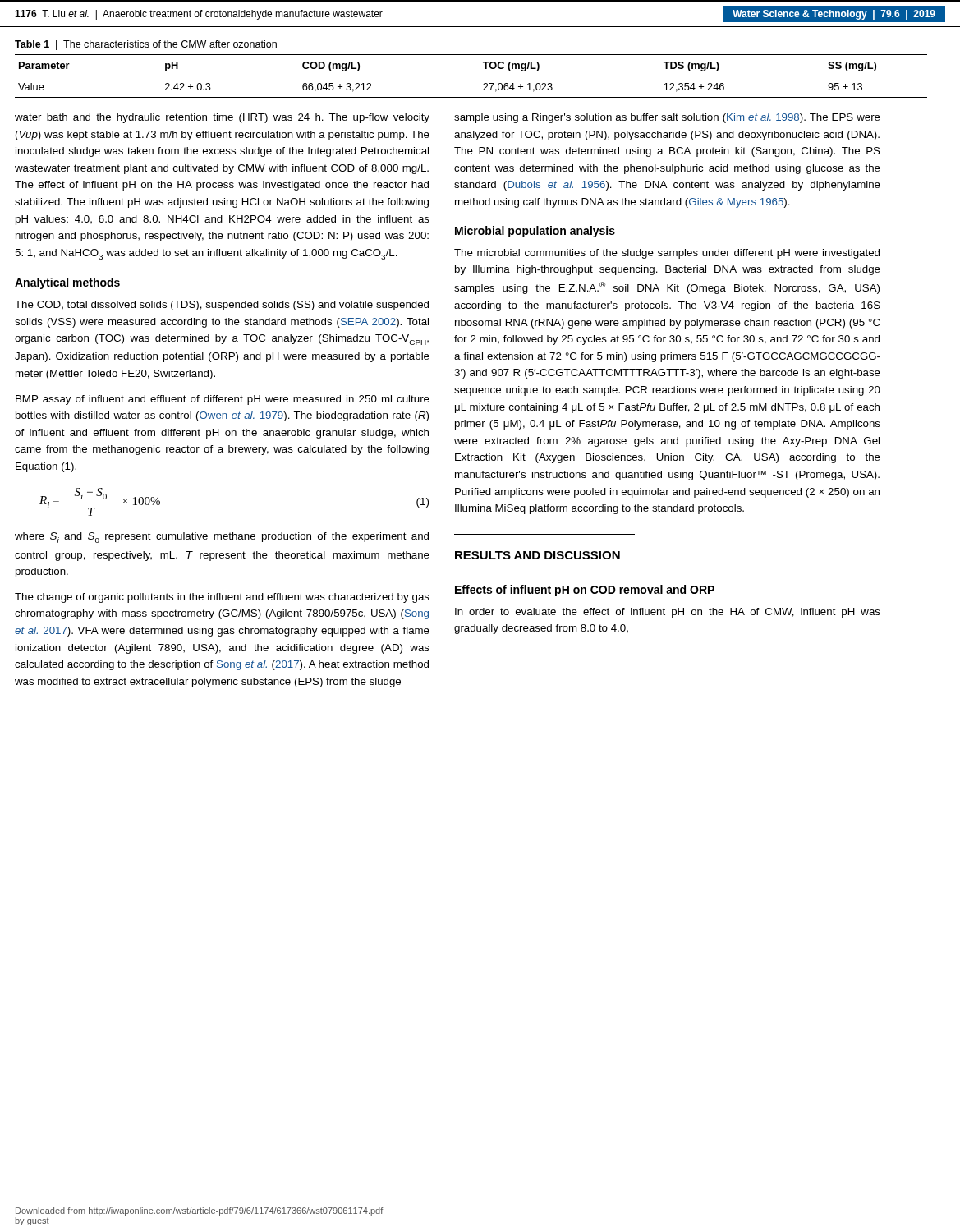Find the text block with the text "BMP assay of influent and effluent of"

(x=222, y=432)
